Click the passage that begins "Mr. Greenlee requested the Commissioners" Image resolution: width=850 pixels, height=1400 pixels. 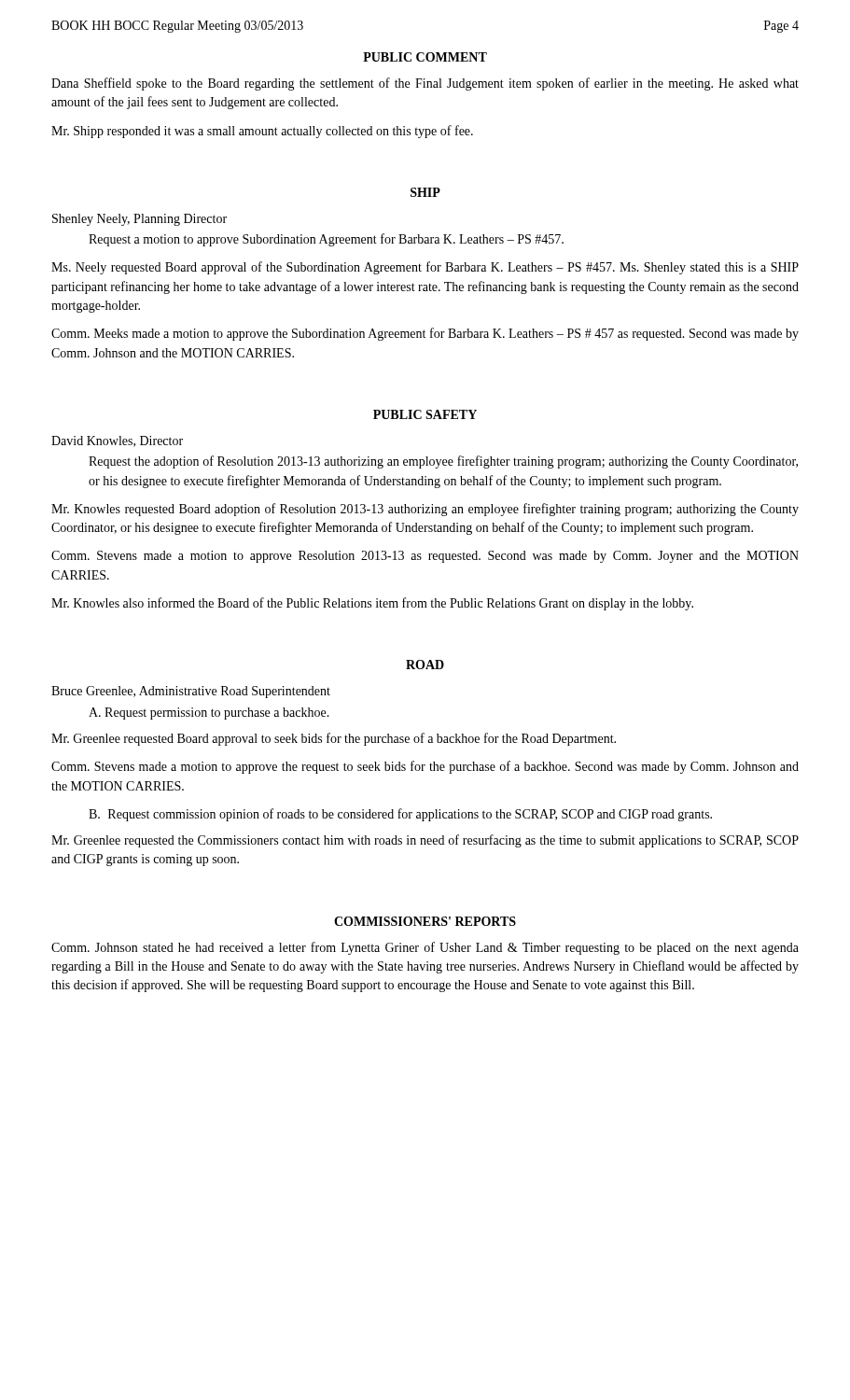click(425, 850)
